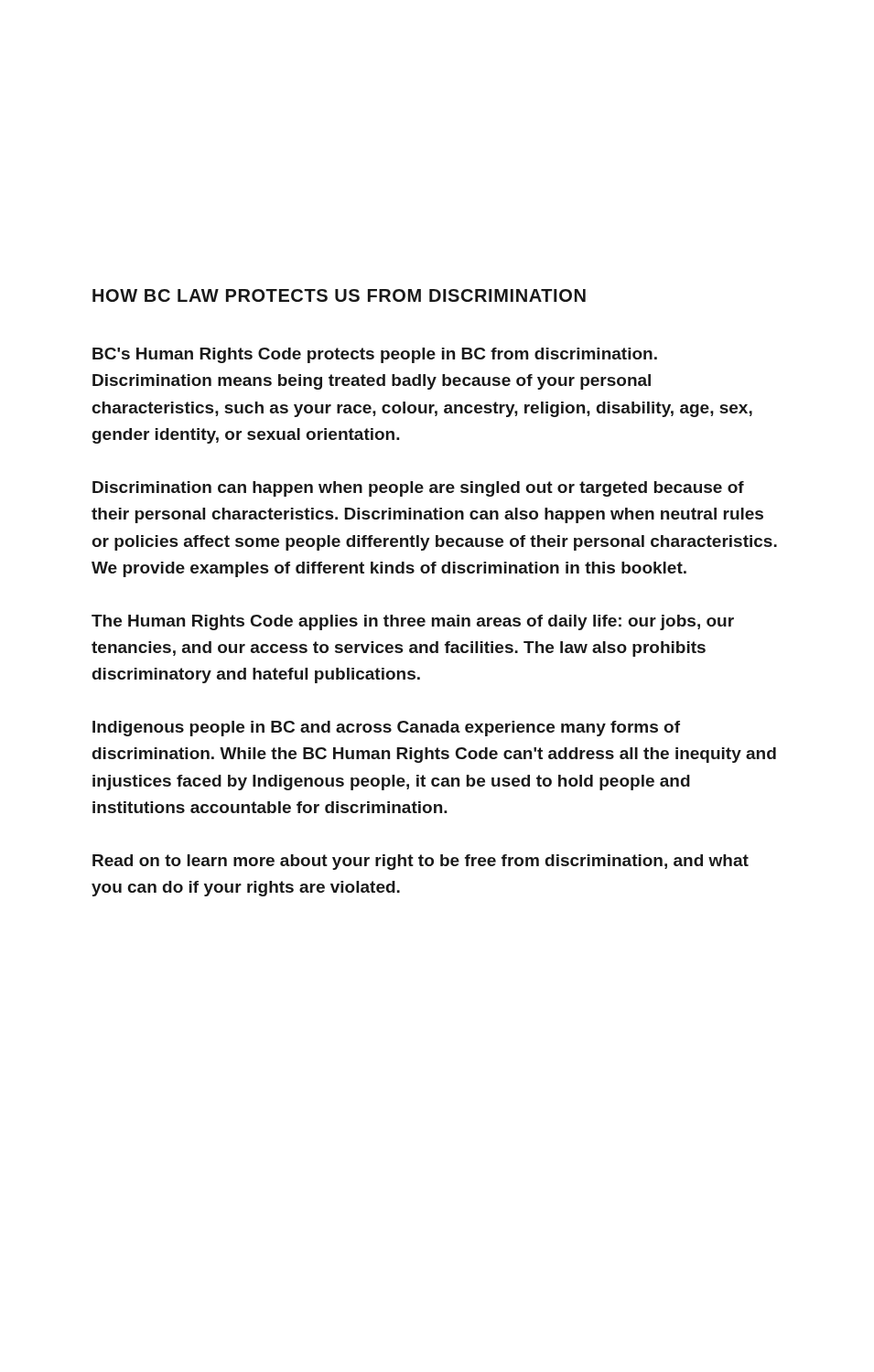This screenshot has width=874, height=1372.
Task: Locate the block of text that opens with "Read on to learn"
Action: (x=437, y=873)
